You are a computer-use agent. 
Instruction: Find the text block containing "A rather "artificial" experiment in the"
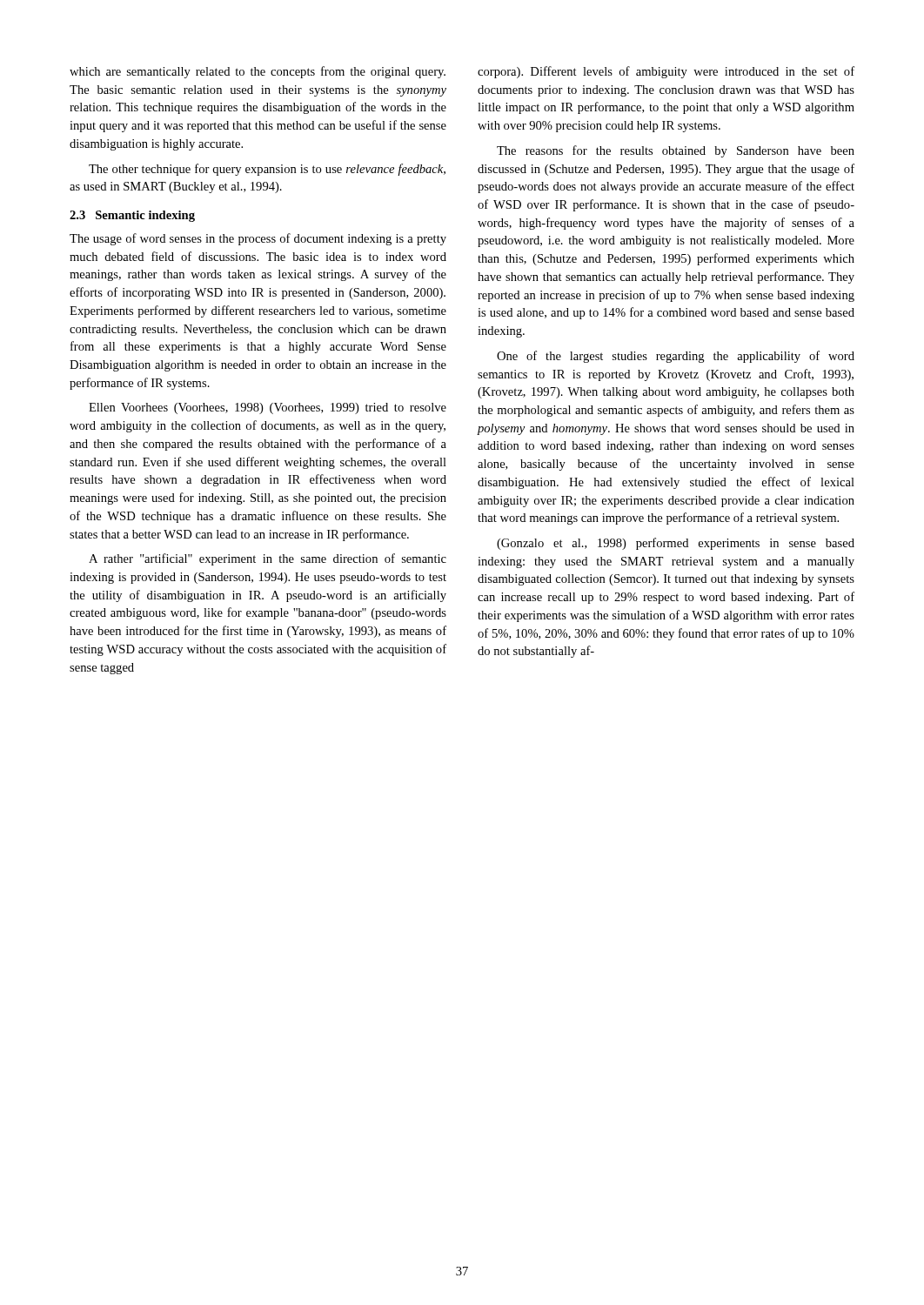pos(258,613)
